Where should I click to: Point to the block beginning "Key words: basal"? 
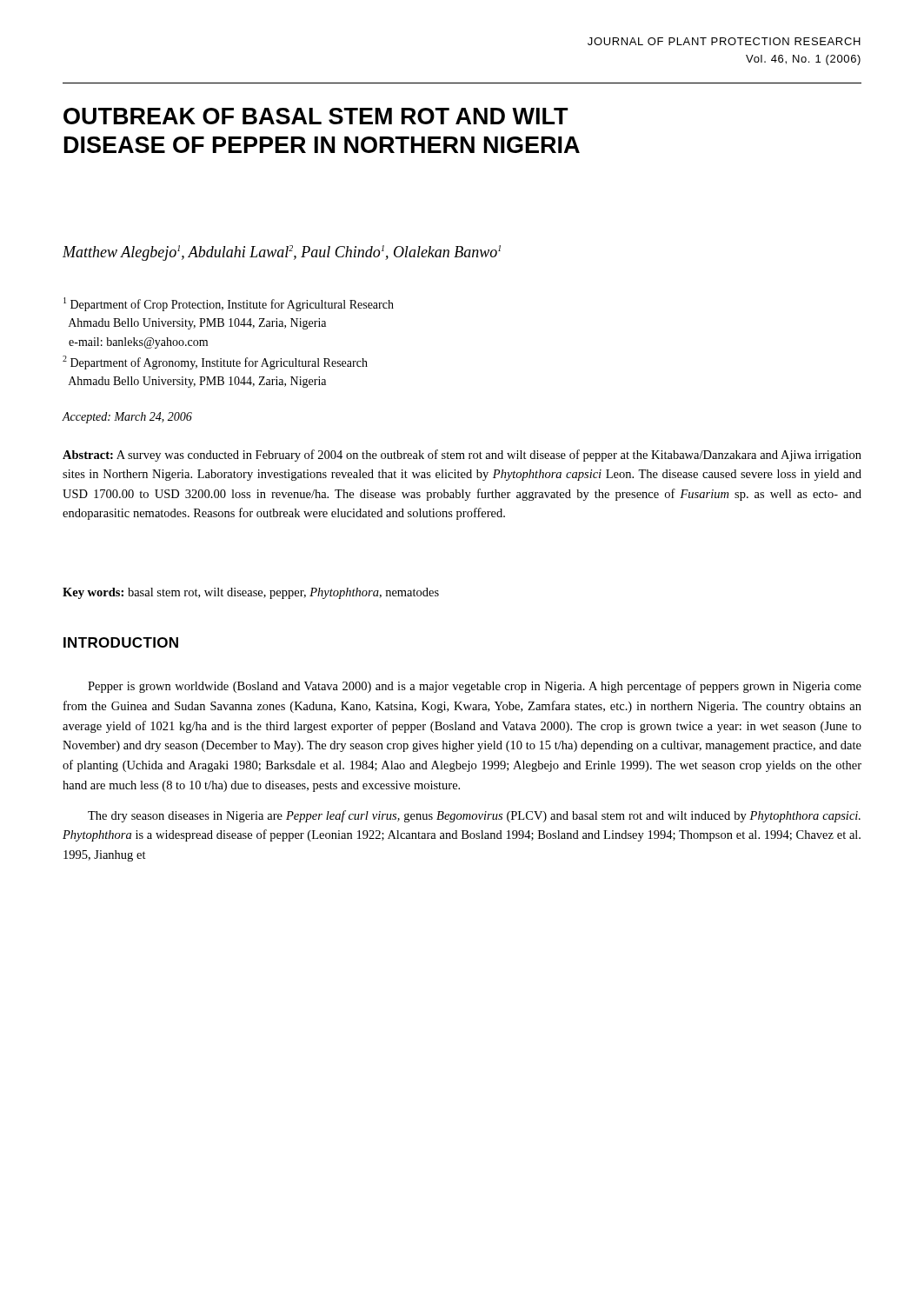click(x=251, y=593)
